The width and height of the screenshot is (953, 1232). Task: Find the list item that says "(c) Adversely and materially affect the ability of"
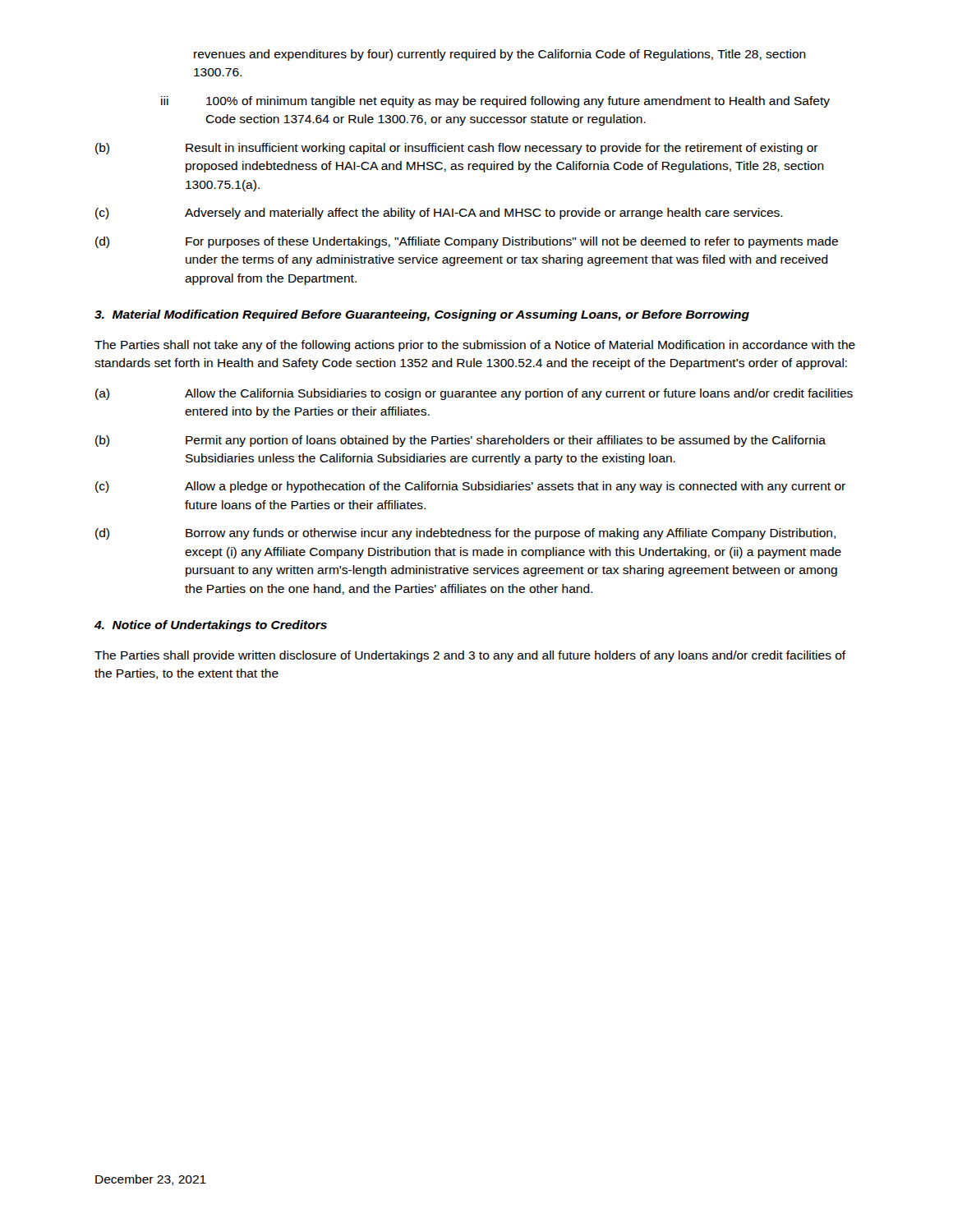(476, 213)
